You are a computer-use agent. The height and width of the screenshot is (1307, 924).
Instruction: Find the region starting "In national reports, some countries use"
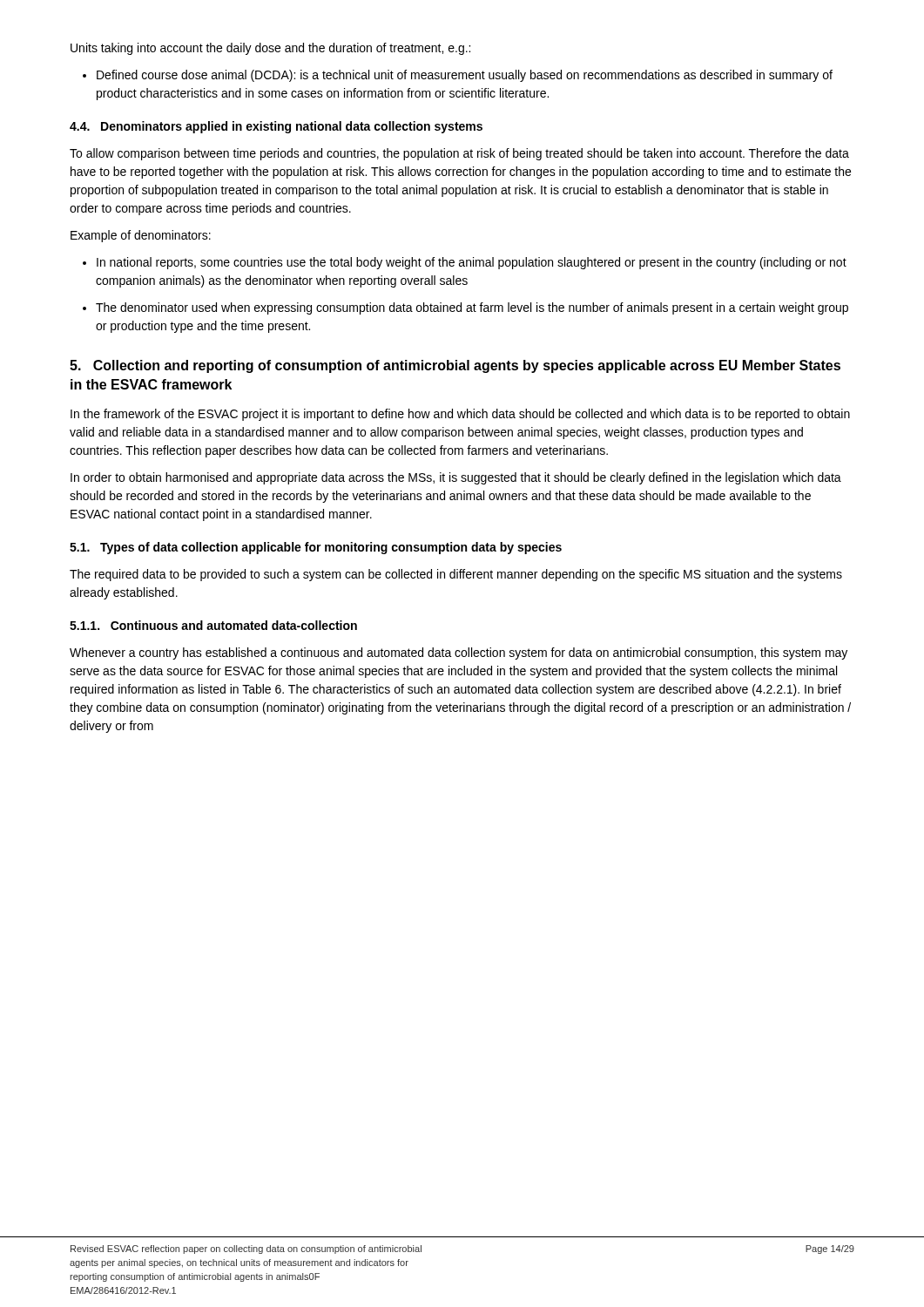(x=462, y=271)
